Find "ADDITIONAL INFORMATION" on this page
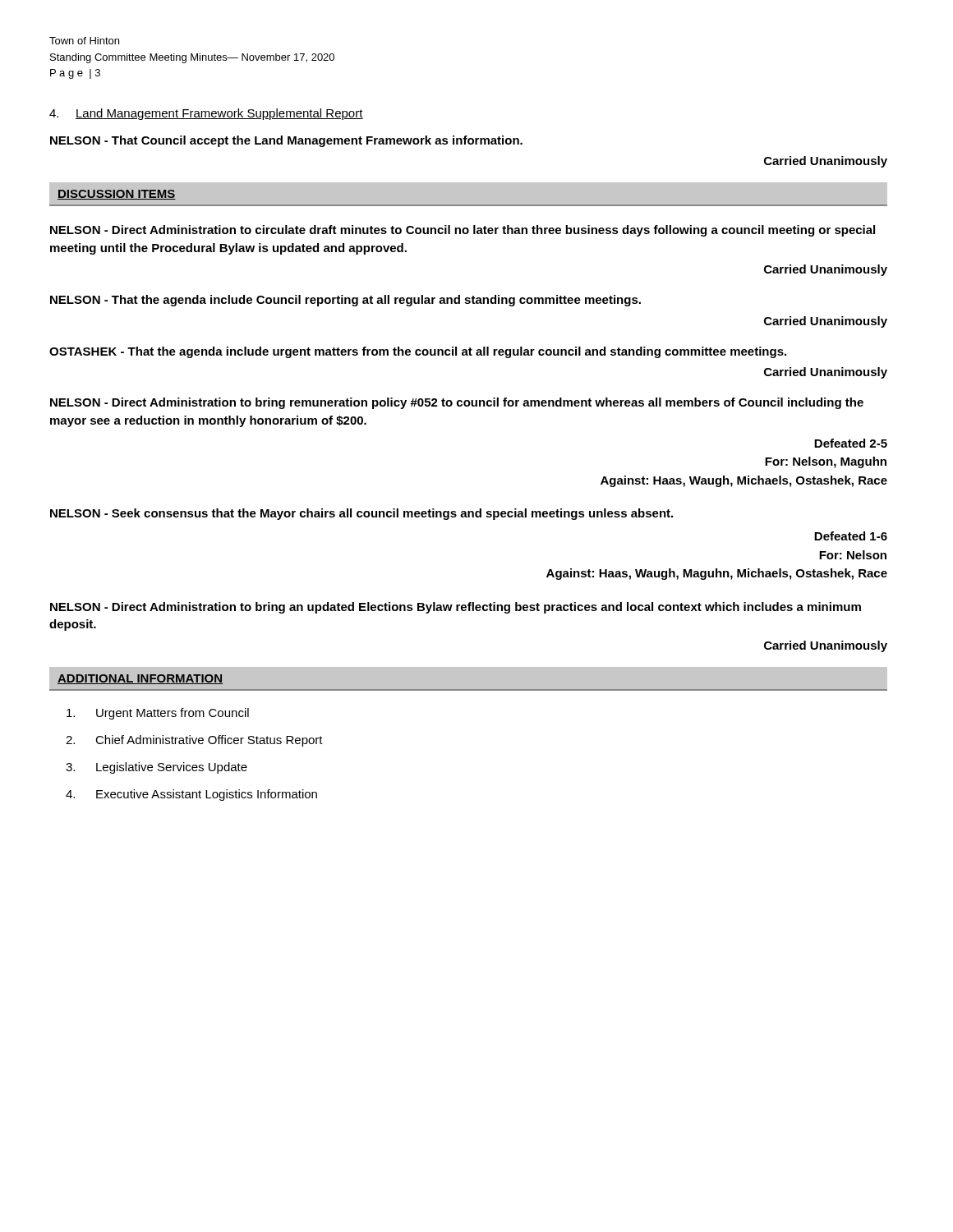This screenshot has width=953, height=1232. (140, 678)
